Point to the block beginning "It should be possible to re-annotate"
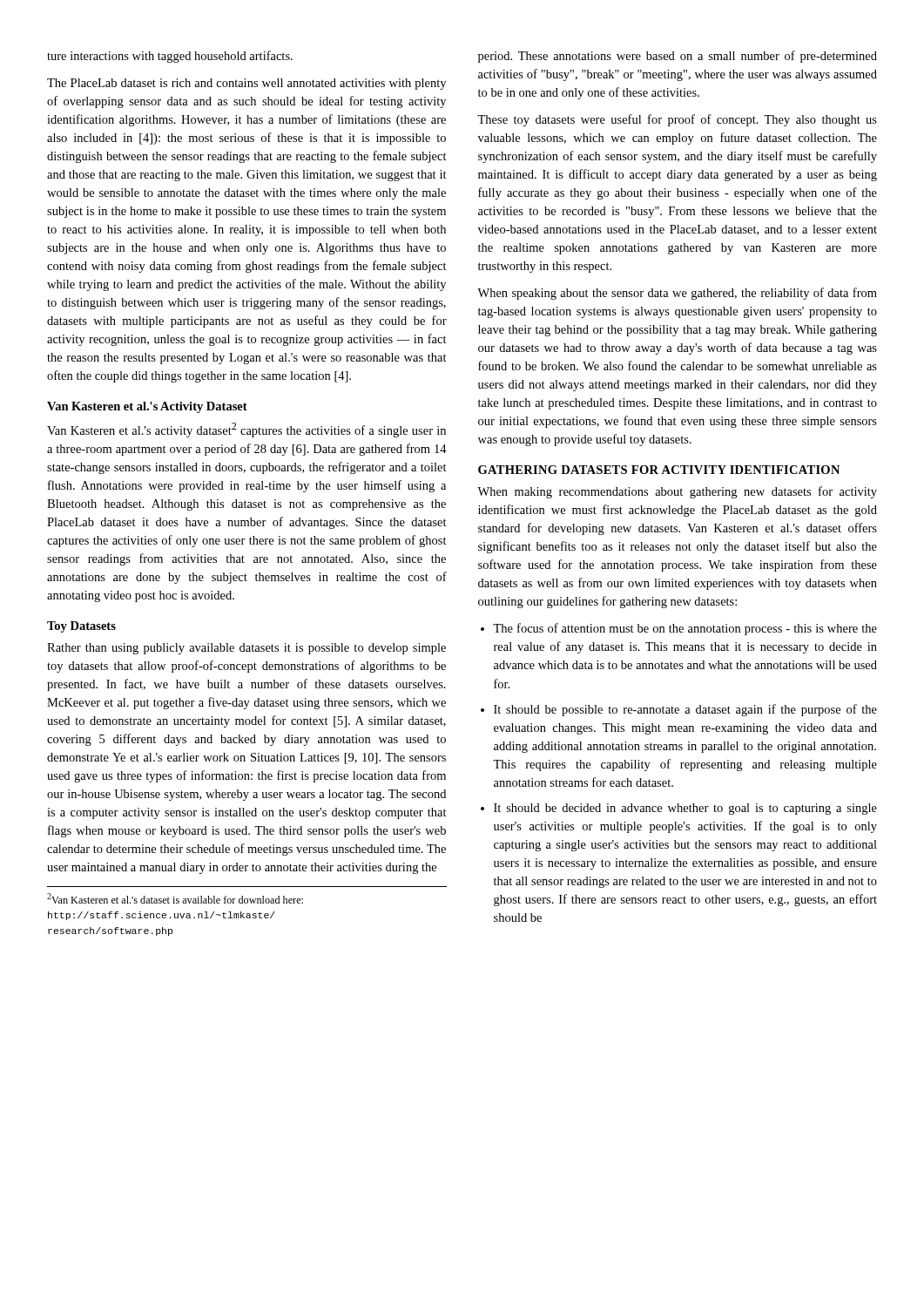The height and width of the screenshot is (1307, 924). [x=685, y=746]
